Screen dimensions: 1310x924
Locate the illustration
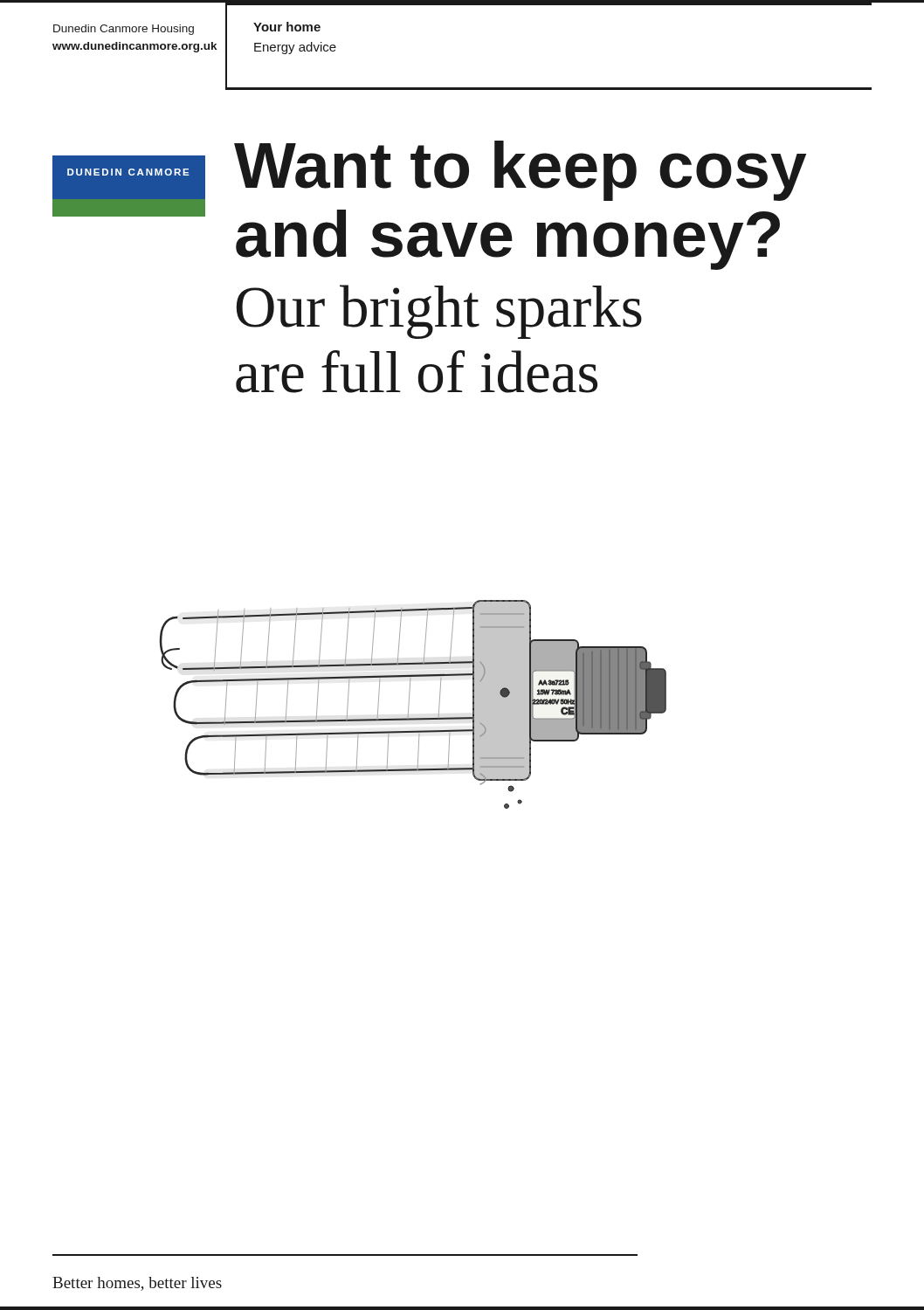459,736
